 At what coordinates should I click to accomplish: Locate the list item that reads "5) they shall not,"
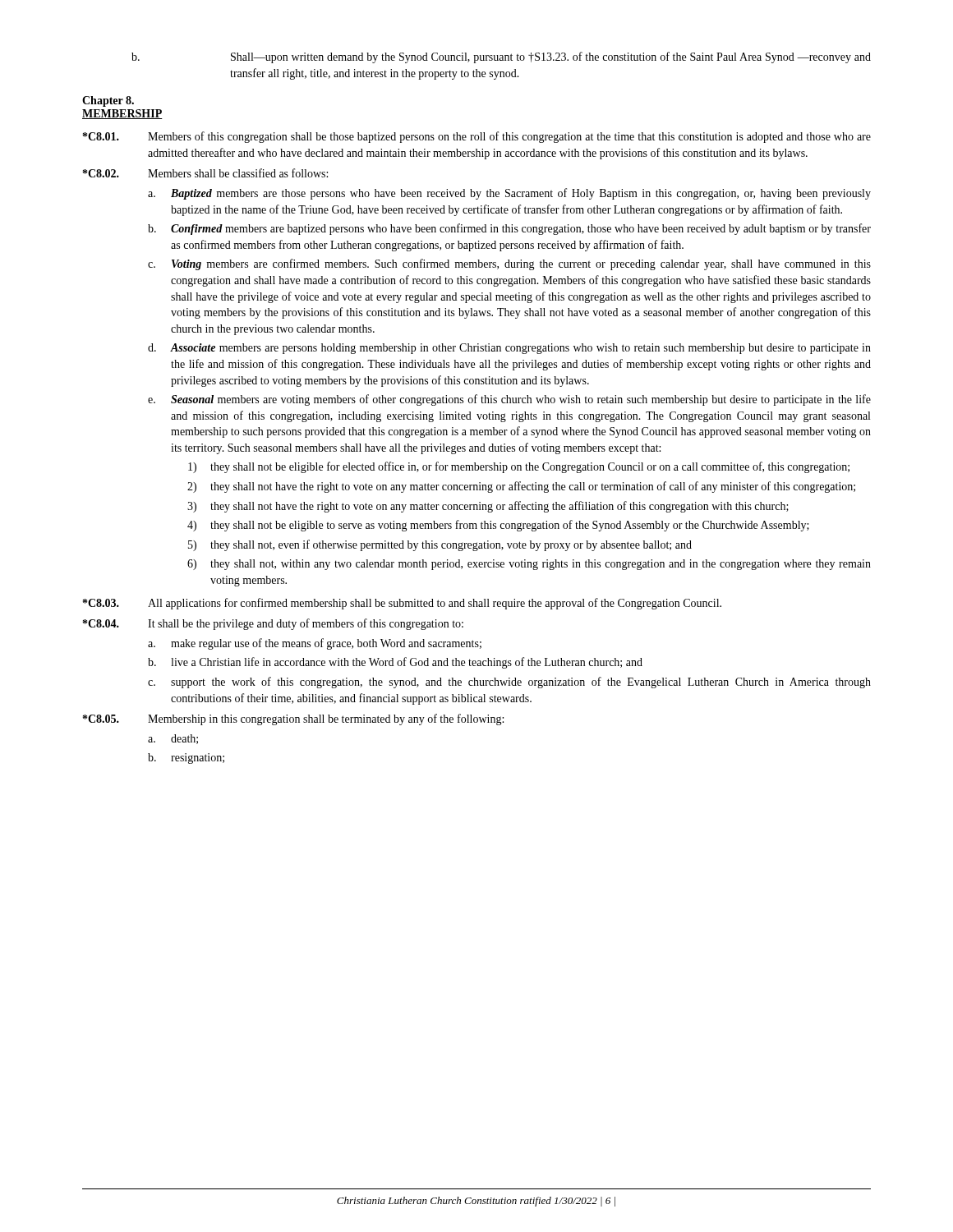529,545
